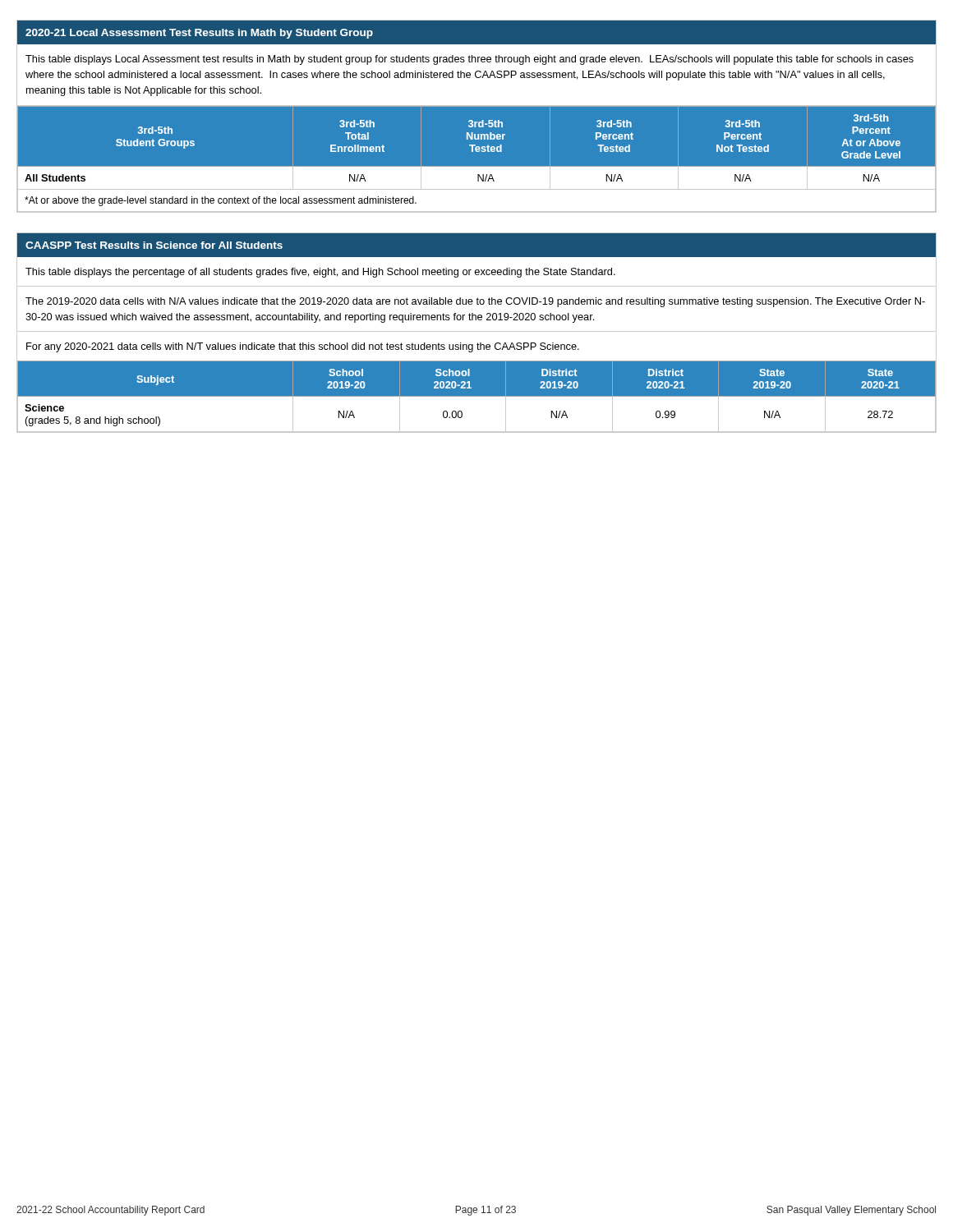Click on the table containing "District 2020-21"

click(x=476, y=397)
